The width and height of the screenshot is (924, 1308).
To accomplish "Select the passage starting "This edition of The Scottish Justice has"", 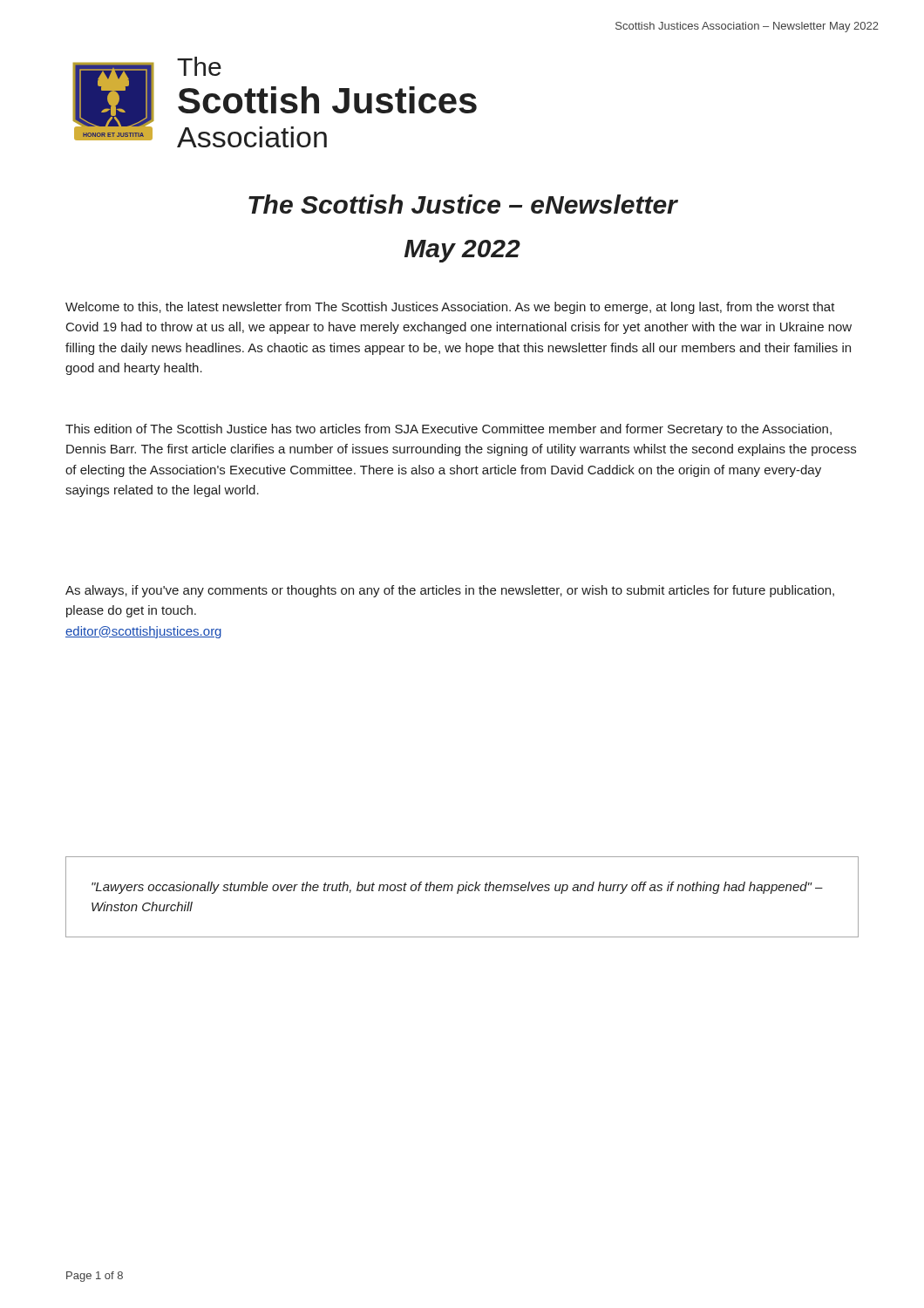I will click(461, 459).
